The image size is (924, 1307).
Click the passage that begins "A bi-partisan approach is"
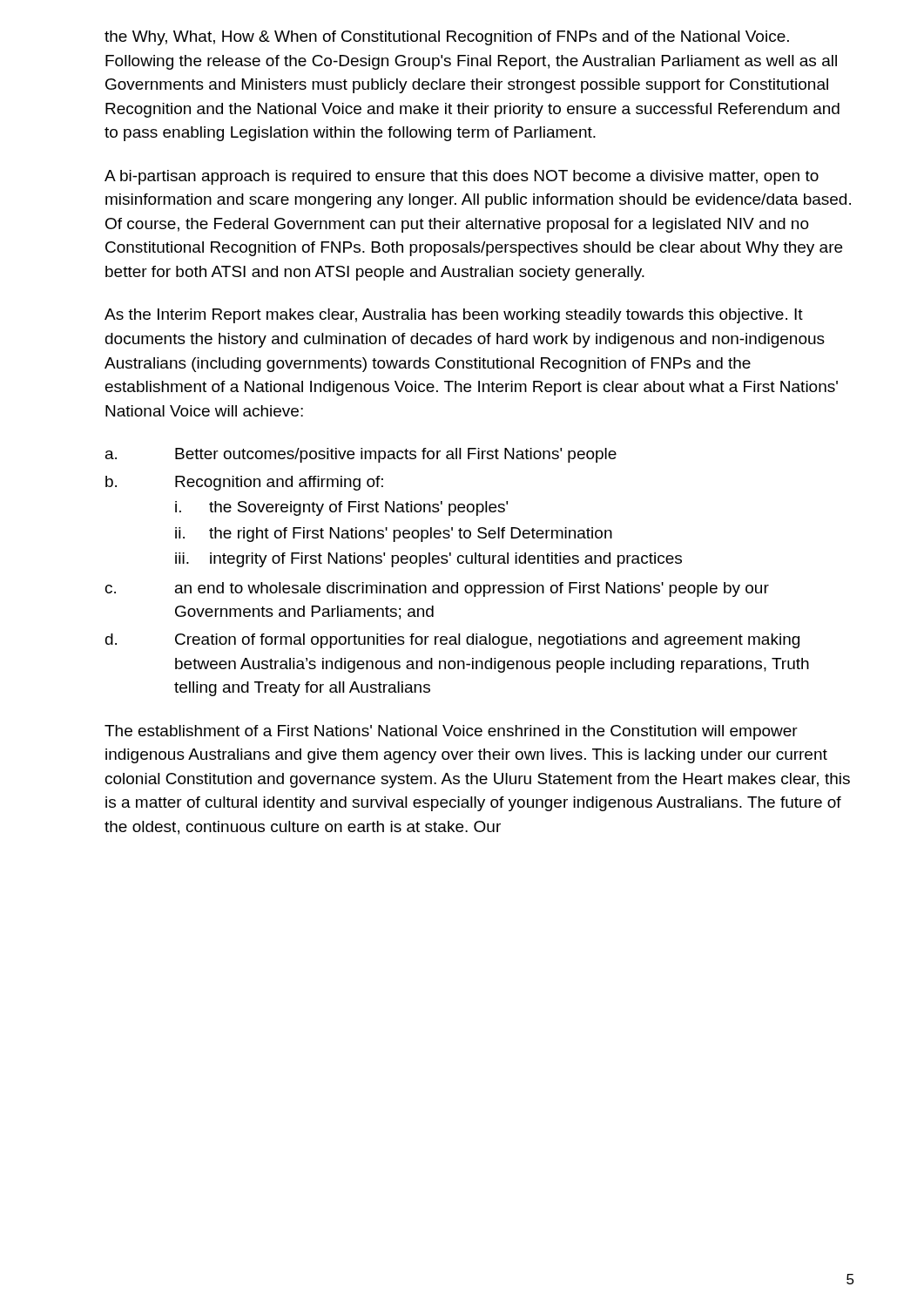pos(478,223)
